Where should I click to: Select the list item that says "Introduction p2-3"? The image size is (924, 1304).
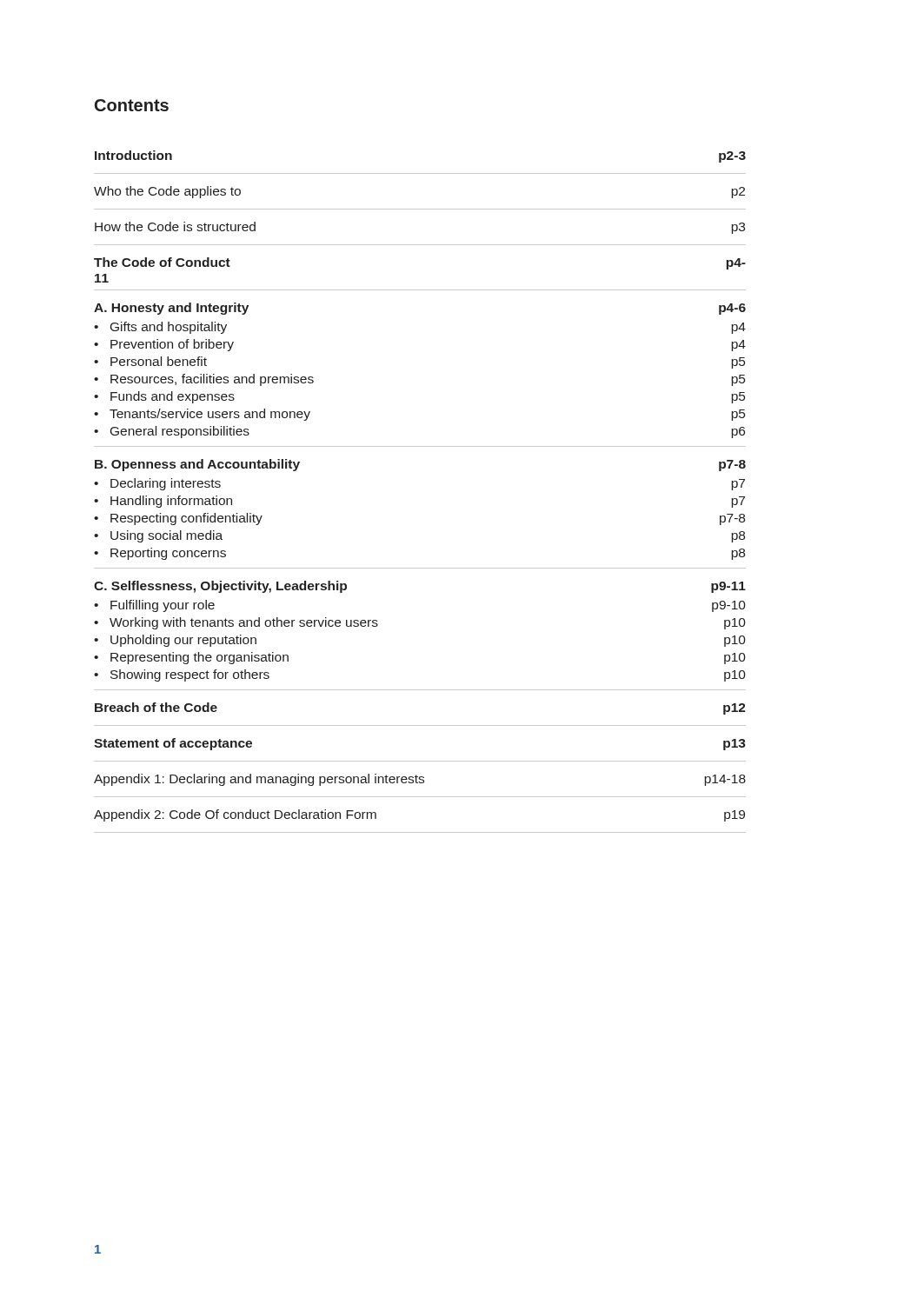138,156
